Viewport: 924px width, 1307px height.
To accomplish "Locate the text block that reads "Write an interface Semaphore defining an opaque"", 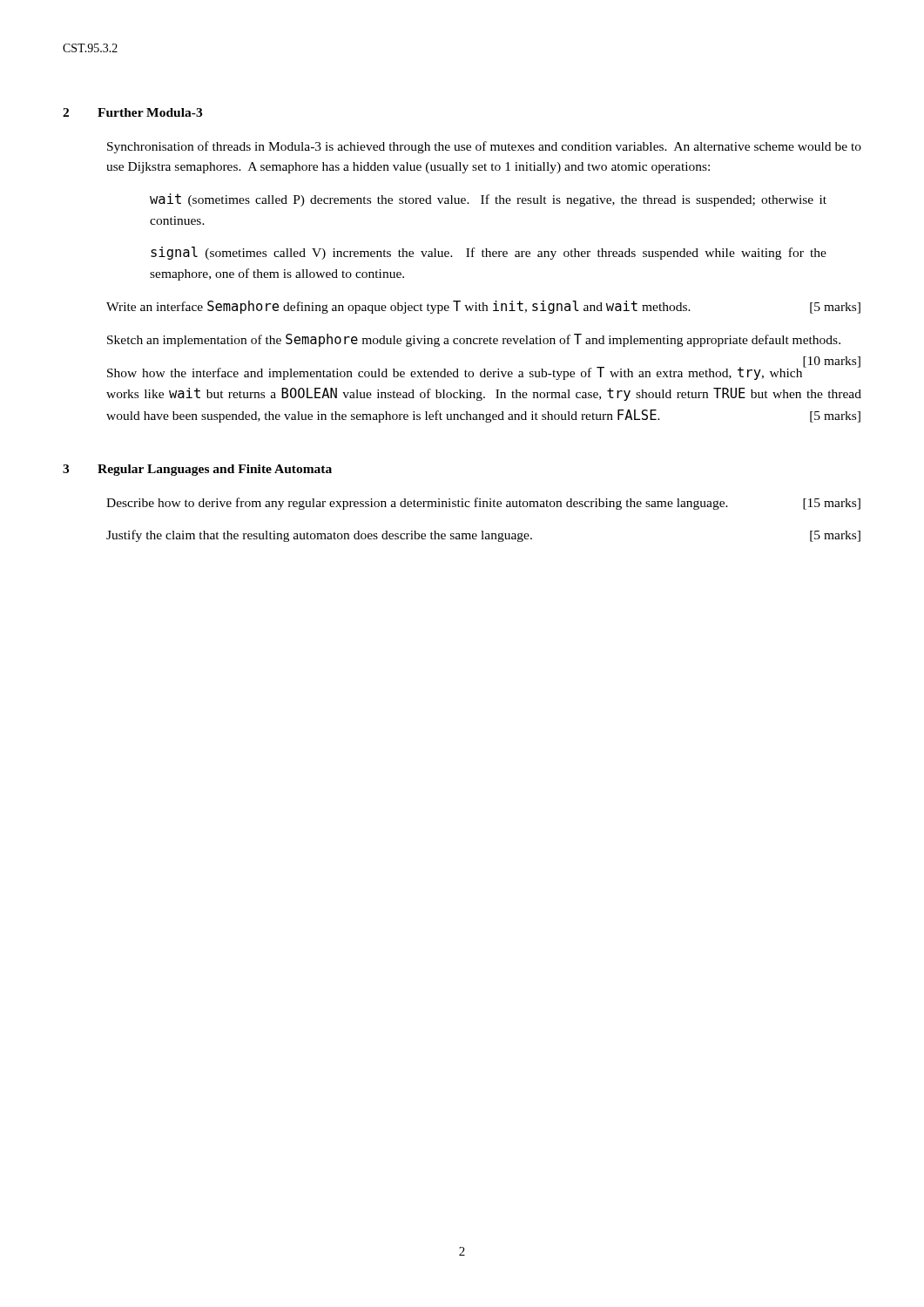I will [484, 306].
